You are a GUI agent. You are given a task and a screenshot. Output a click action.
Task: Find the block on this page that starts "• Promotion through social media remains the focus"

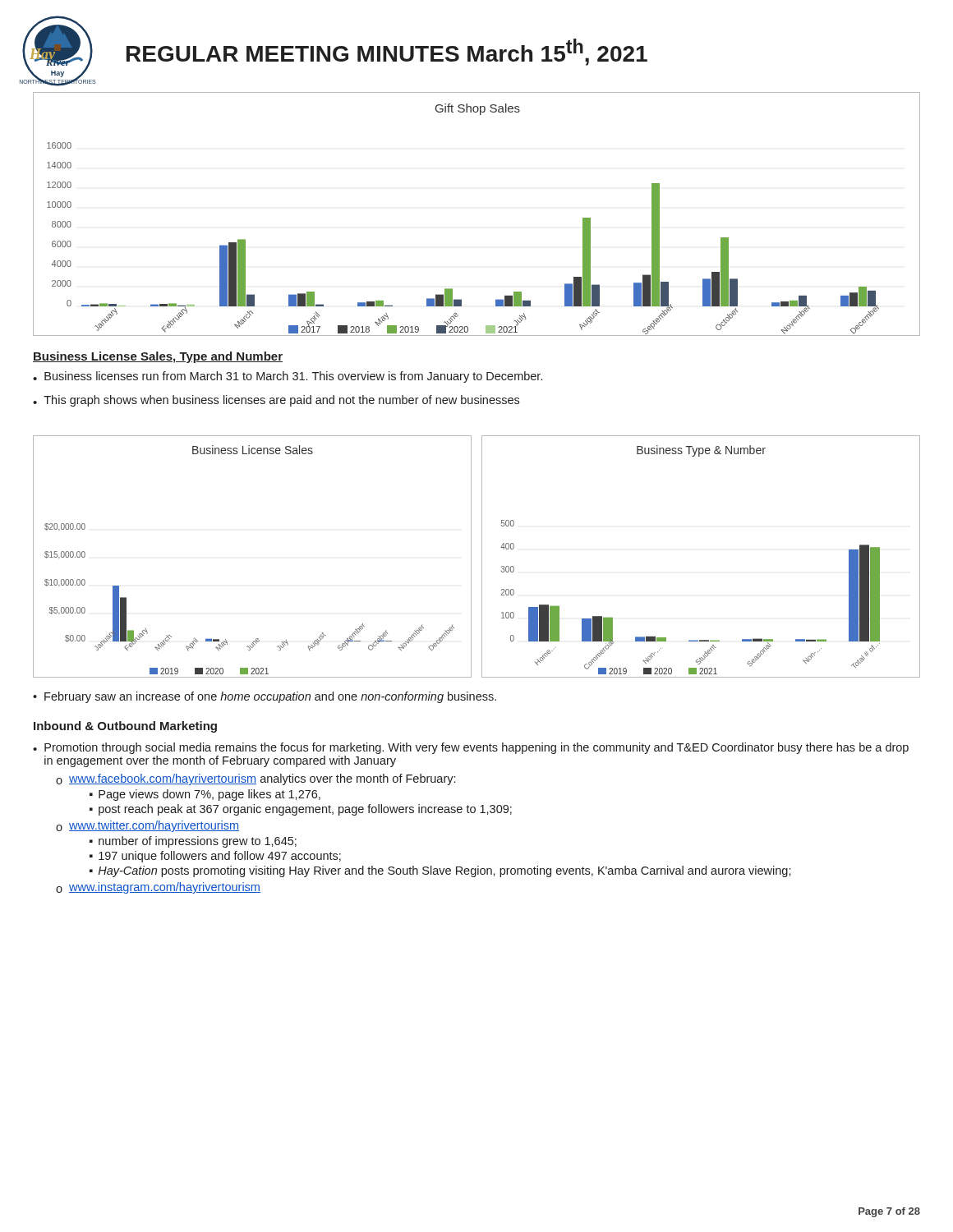coord(476,754)
